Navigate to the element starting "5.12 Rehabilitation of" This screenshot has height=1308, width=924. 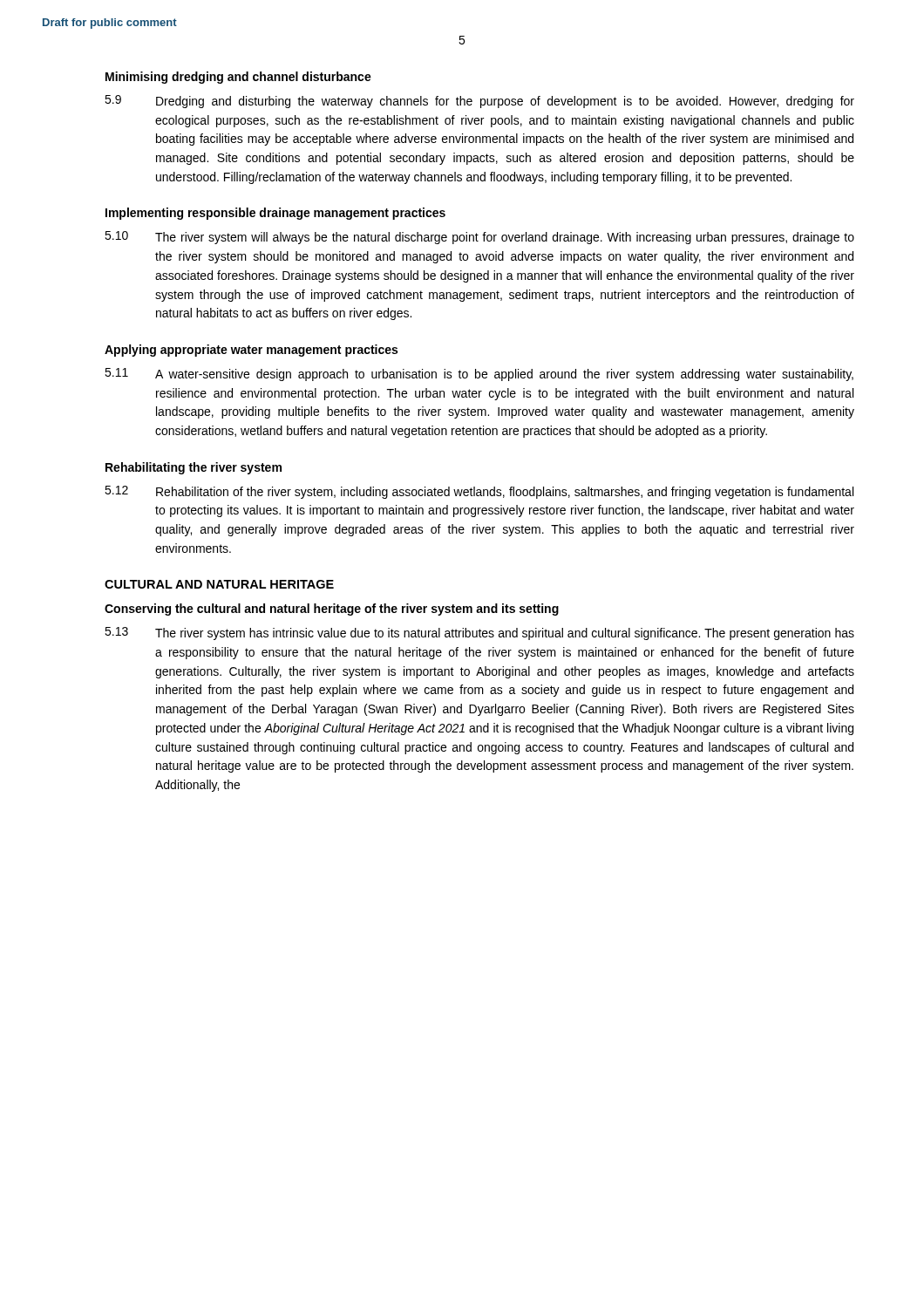pyautogui.click(x=479, y=521)
